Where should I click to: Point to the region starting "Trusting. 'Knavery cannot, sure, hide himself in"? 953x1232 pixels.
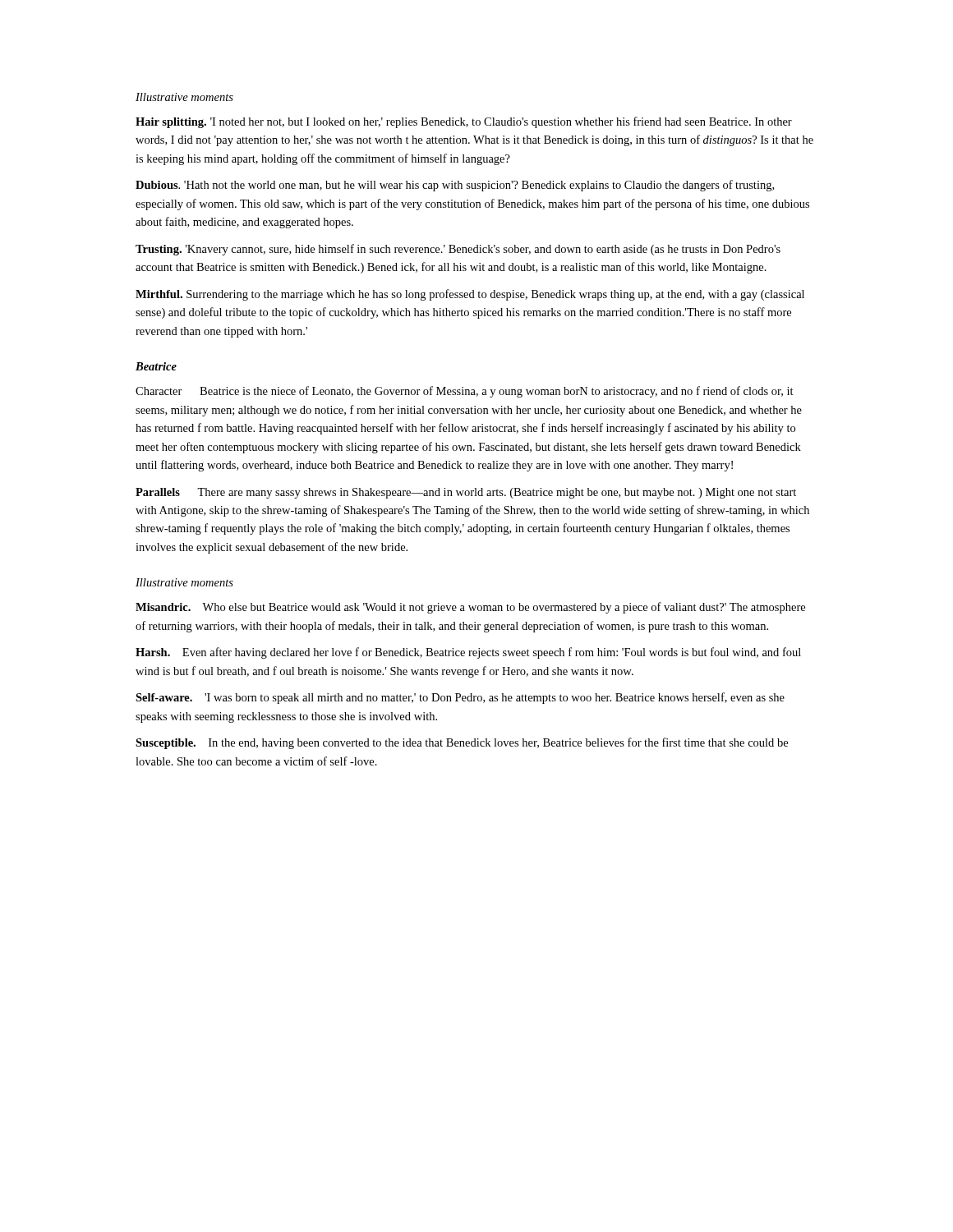(458, 258)
